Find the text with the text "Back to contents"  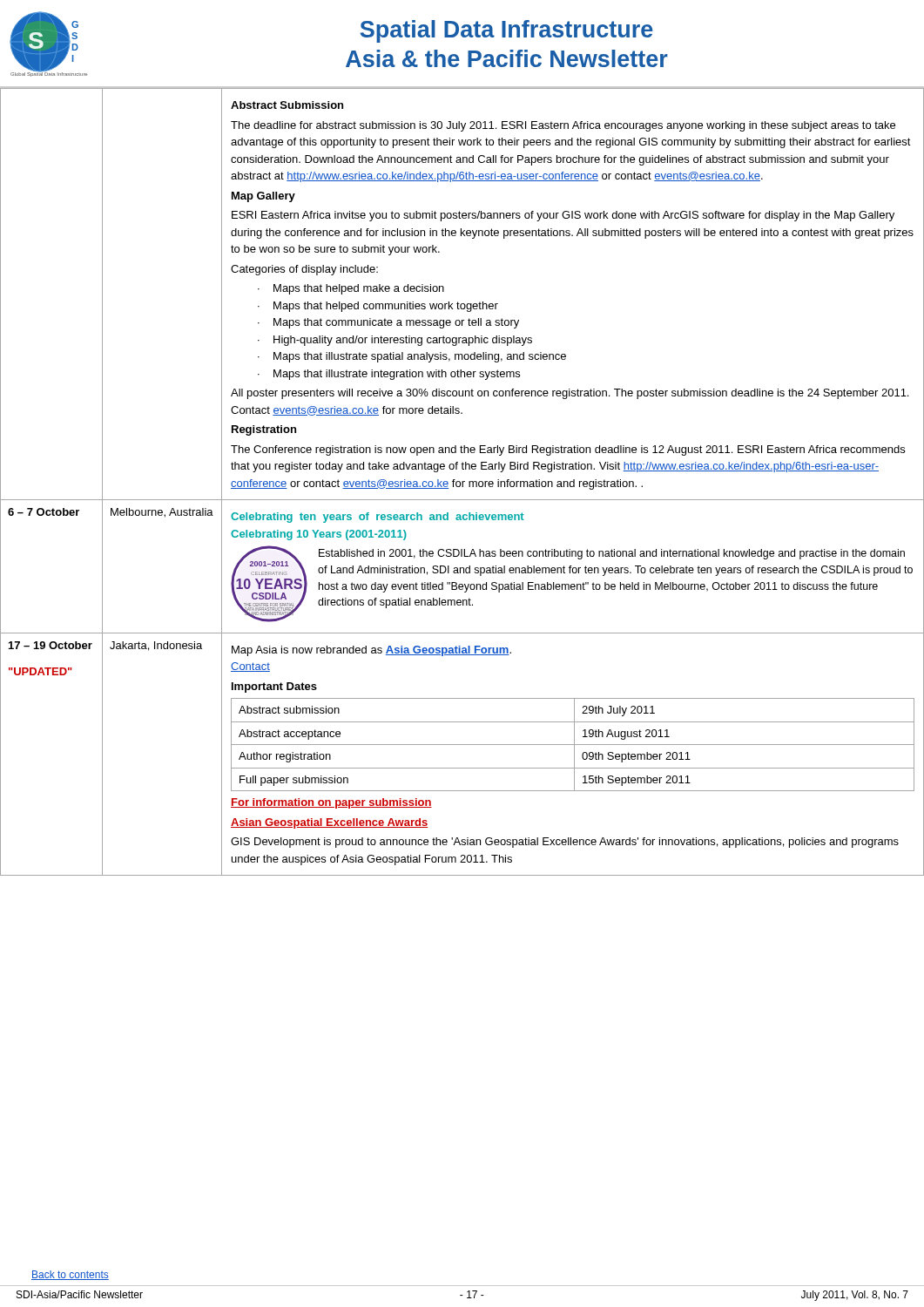[70, 1275]
